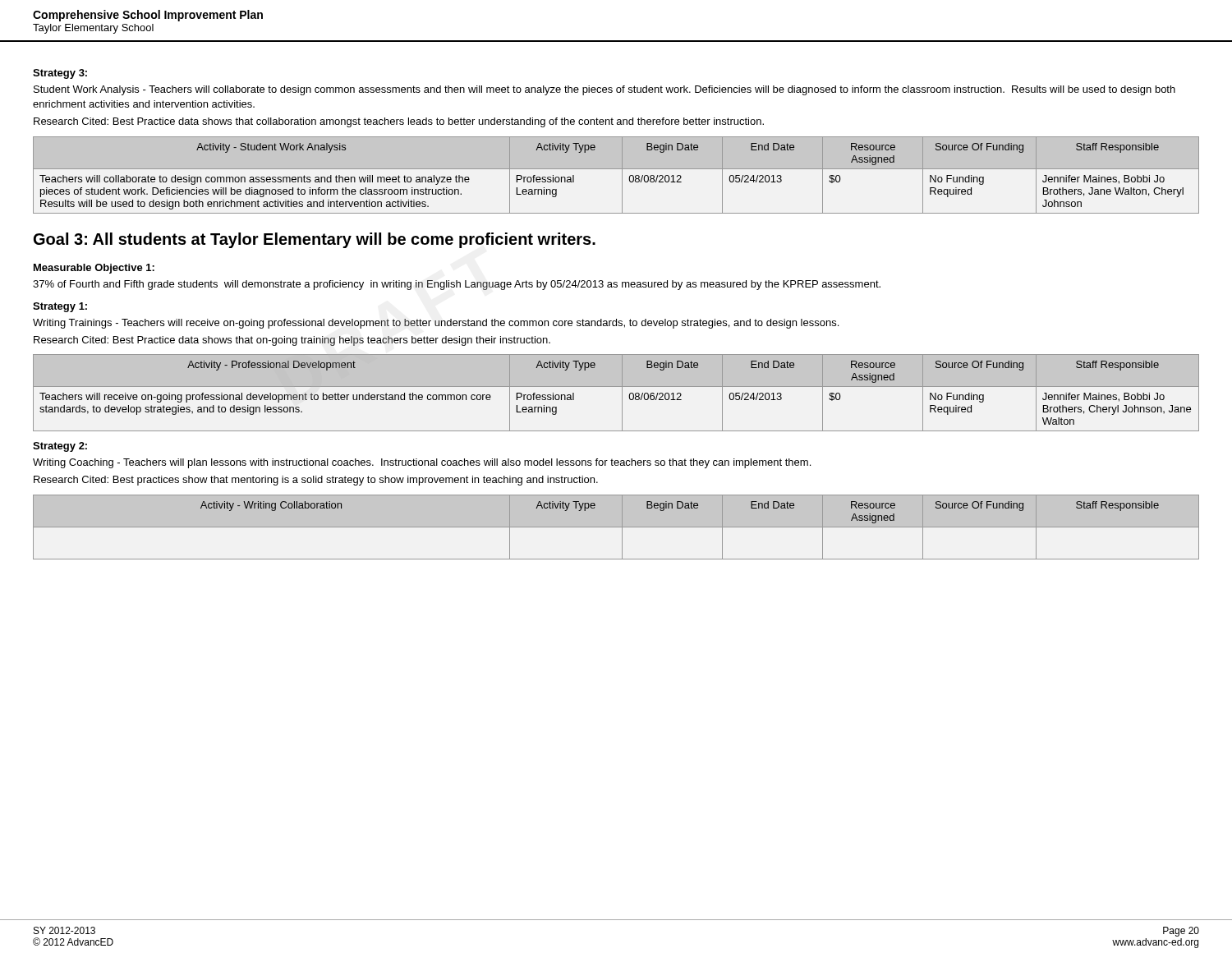Select the text block with the text "Student Work Analysis - Teachers will collaborate"
This screenshot has width=1232, height=953.
(604, 97)
